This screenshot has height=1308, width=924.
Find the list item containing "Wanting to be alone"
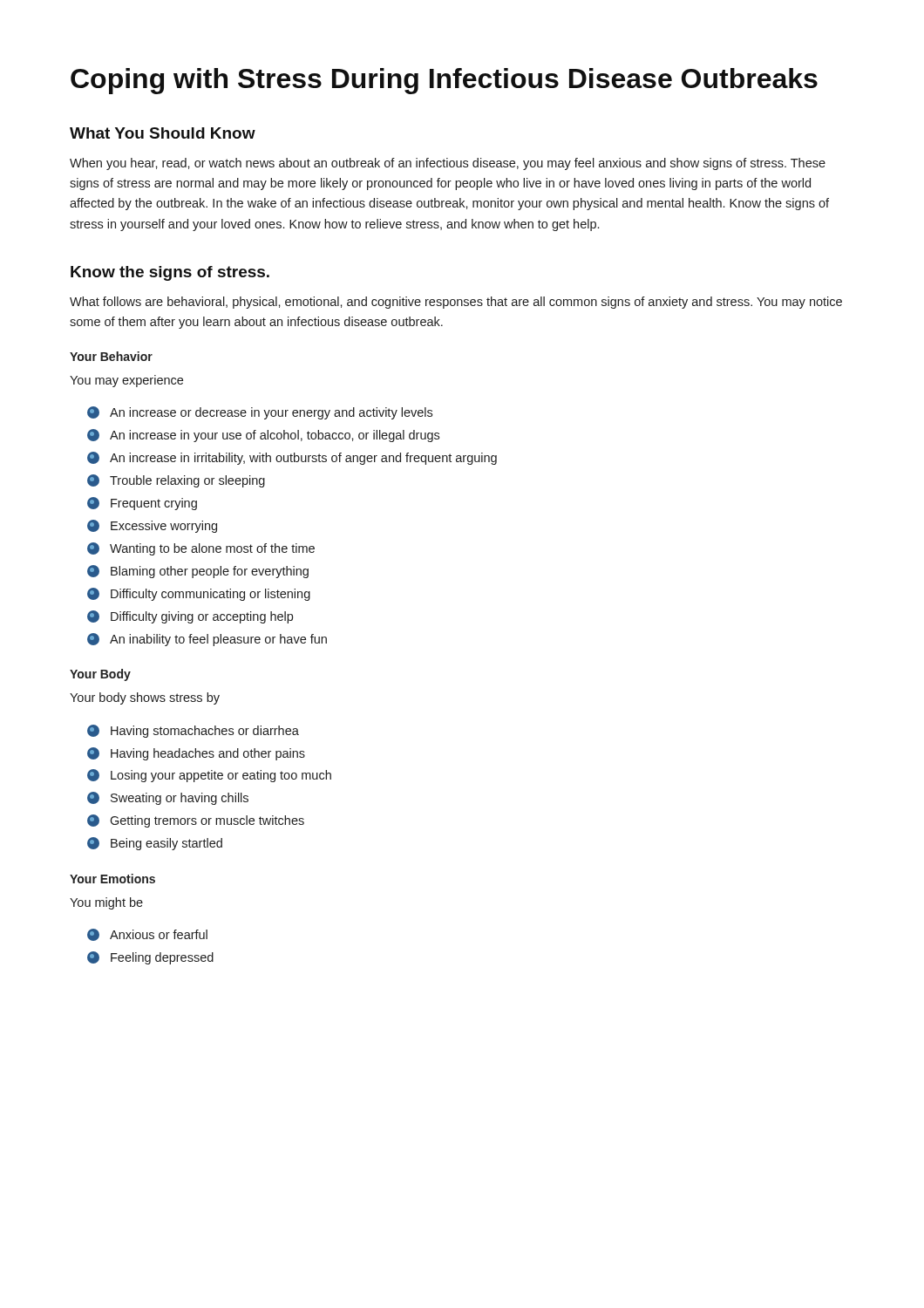click(x=201, y=549)
